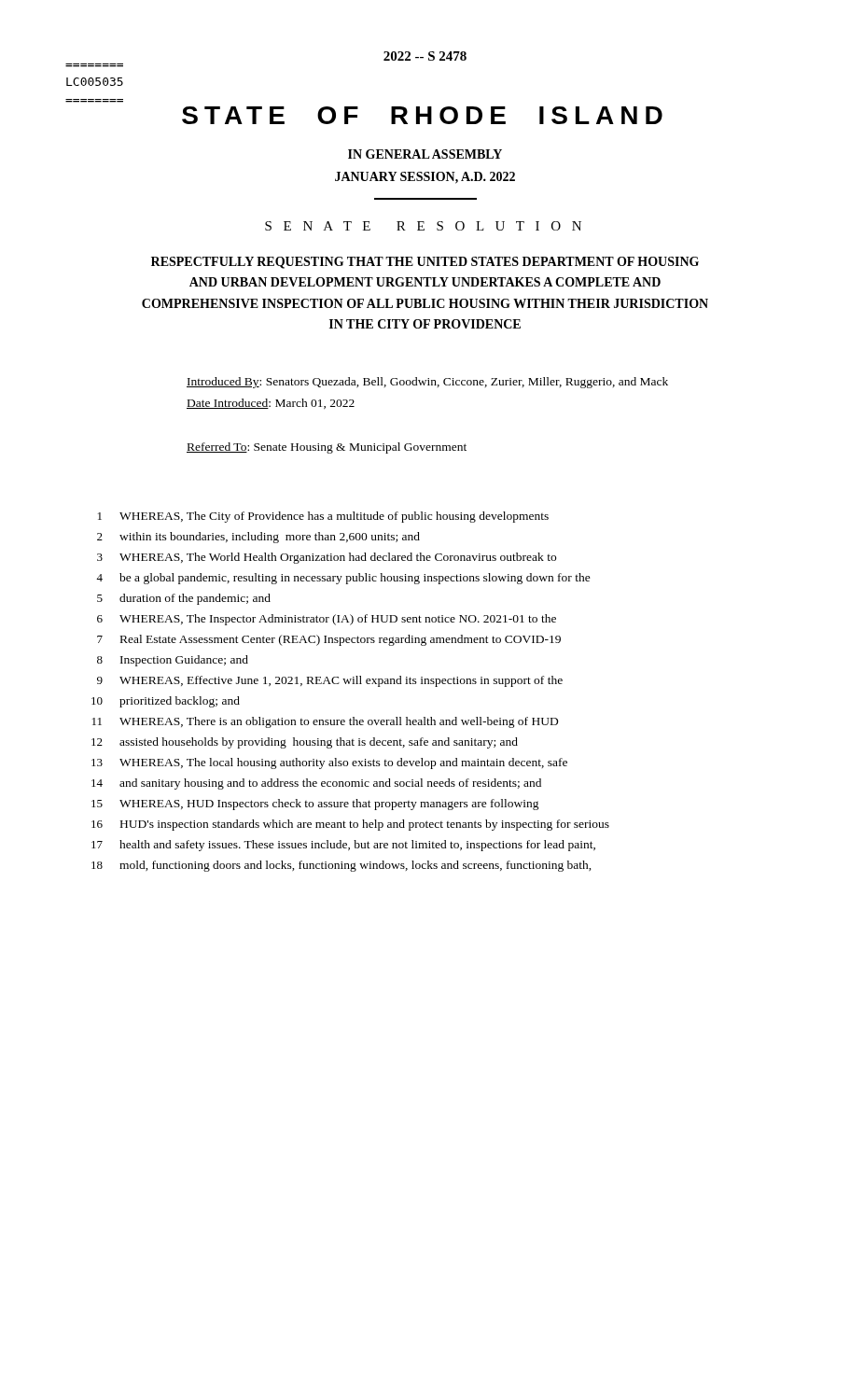Navigate to the block starting "Introduced By: Senators"
850x1400 pixels.
427,392
